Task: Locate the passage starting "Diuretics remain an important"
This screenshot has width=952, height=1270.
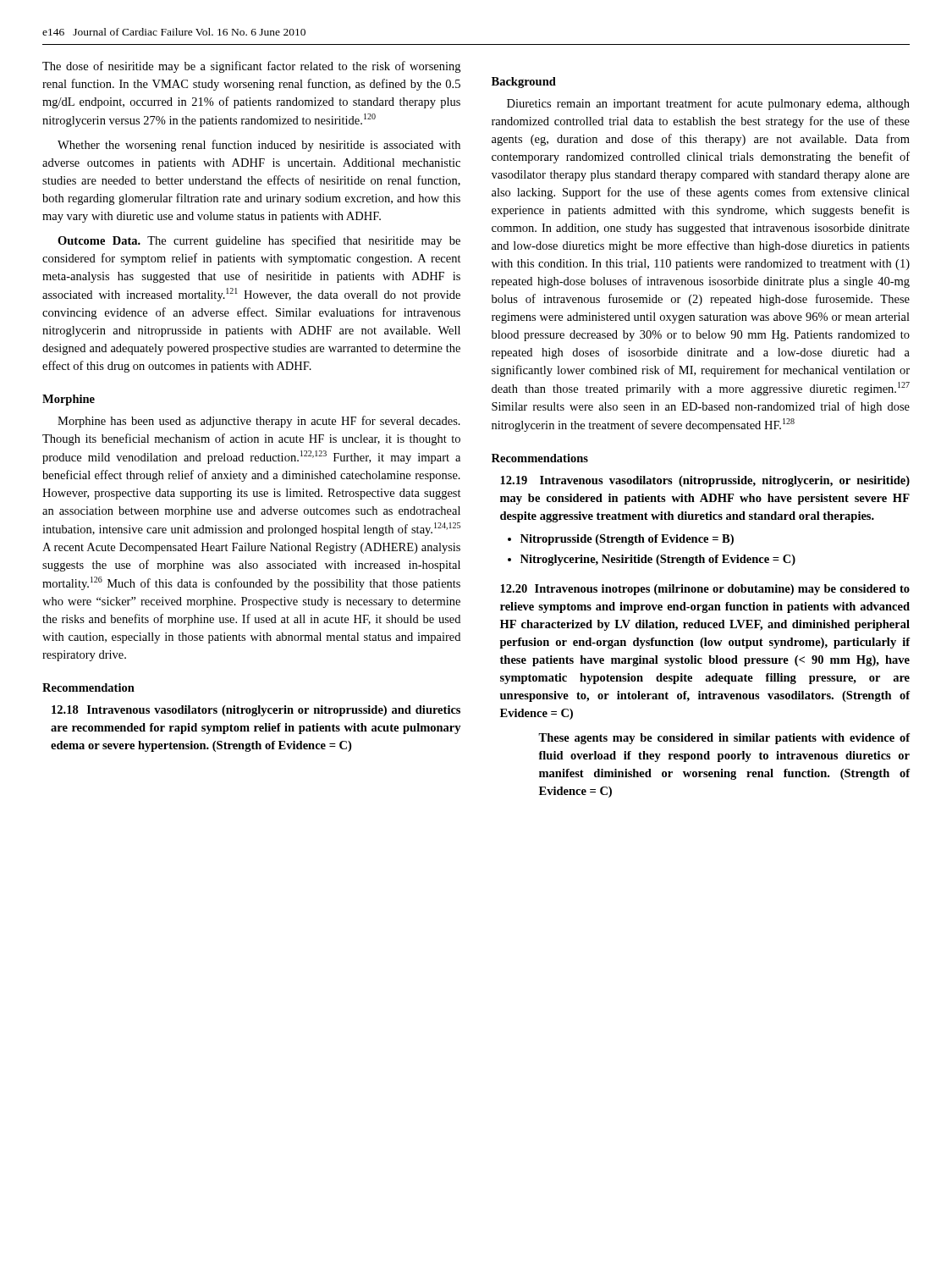Action: [700, 265]
